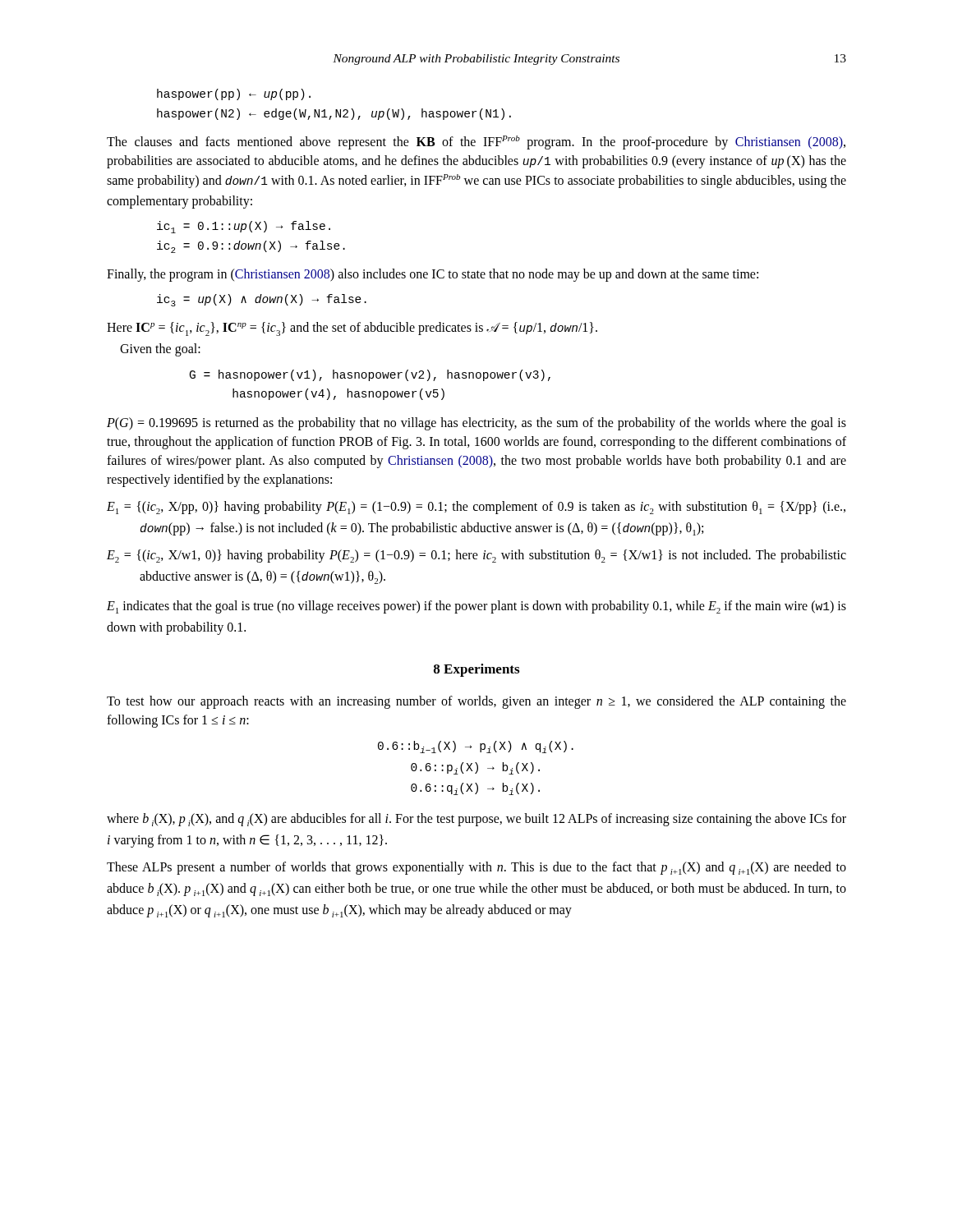953x1232 pixels.
Task: Click where it says "8 Experiments"
Action: (x=476, y=669)
